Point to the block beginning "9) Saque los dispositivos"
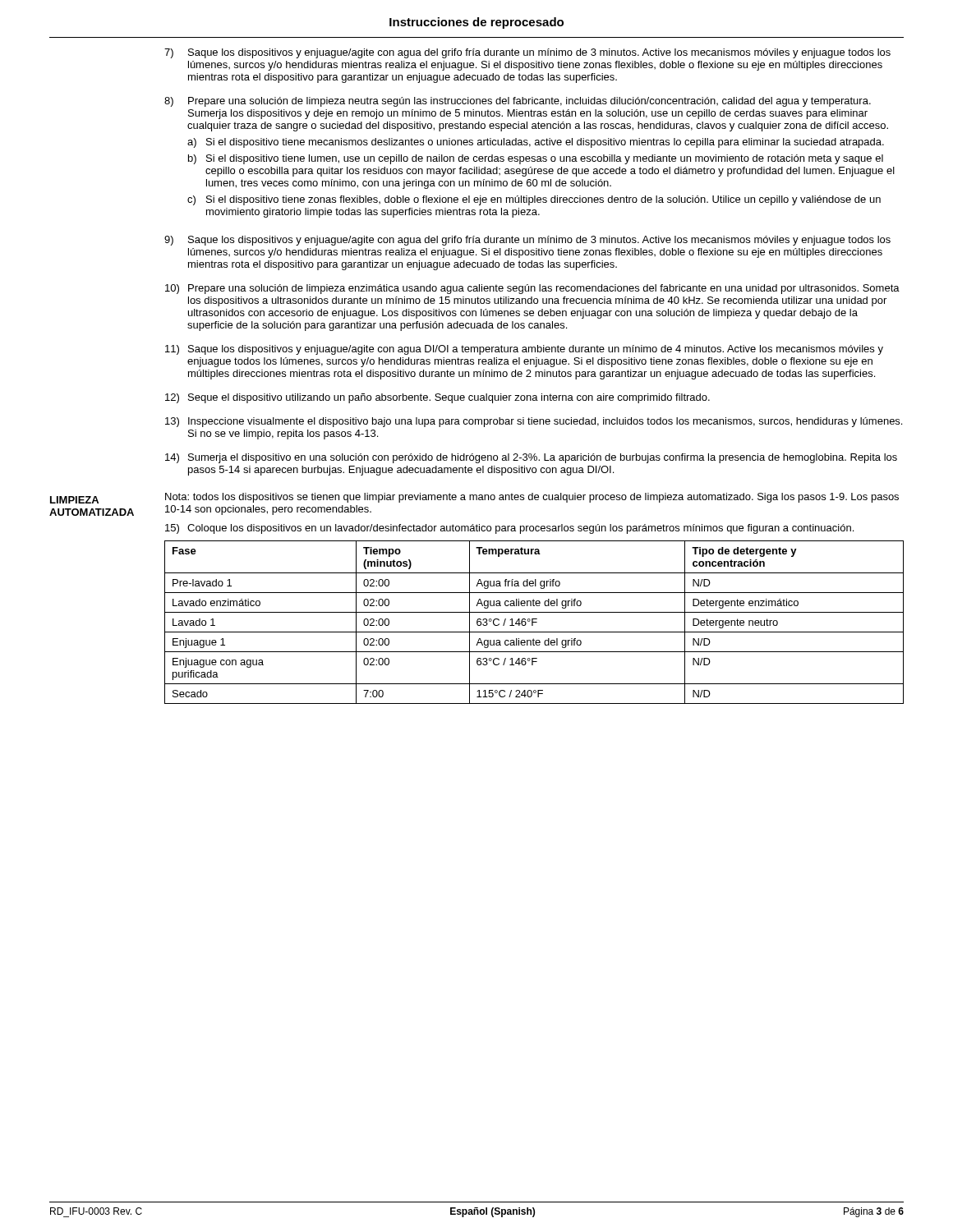 [534, 252]
